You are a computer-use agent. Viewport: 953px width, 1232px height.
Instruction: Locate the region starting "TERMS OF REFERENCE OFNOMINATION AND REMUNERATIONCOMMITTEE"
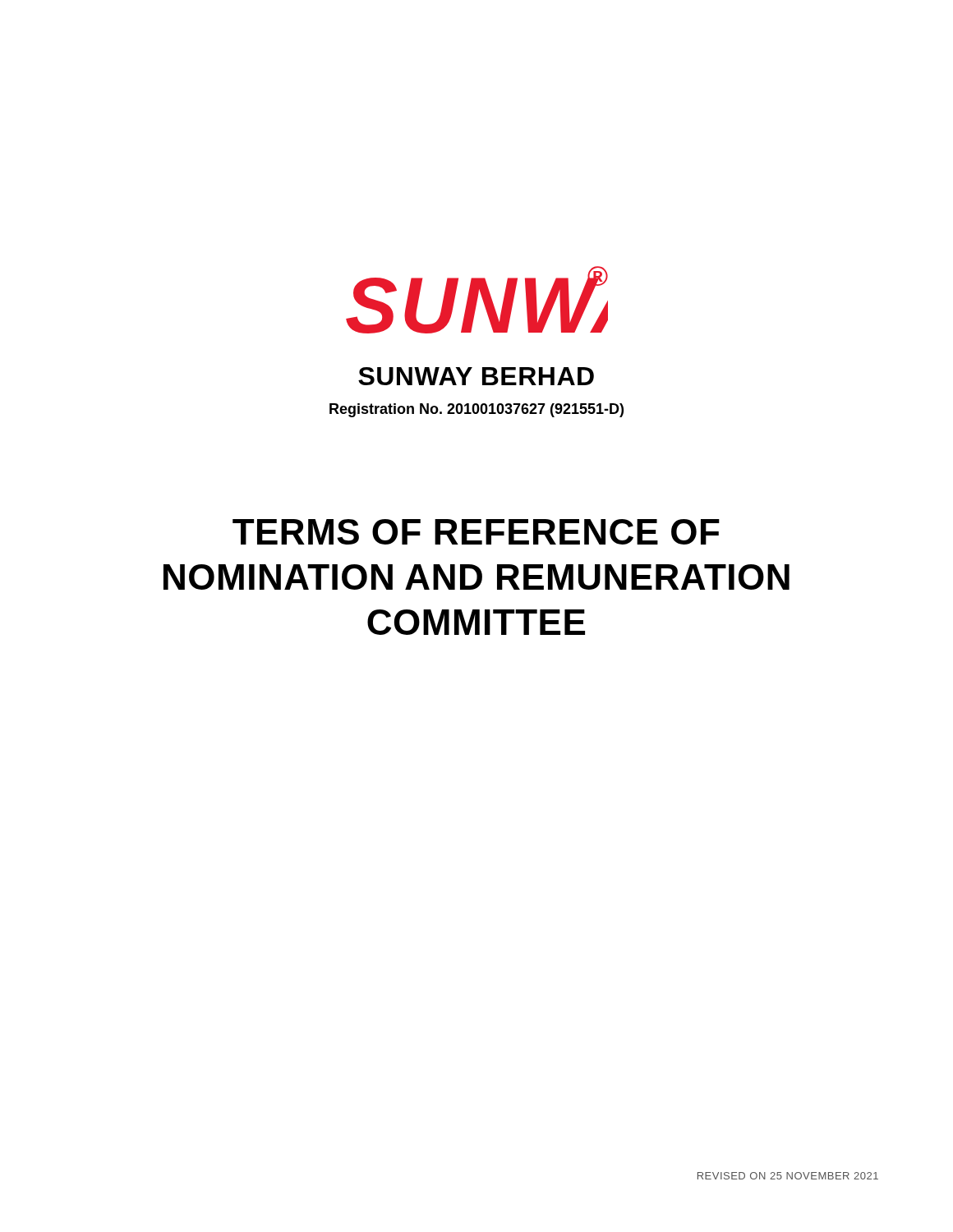[x=476, y=577]
